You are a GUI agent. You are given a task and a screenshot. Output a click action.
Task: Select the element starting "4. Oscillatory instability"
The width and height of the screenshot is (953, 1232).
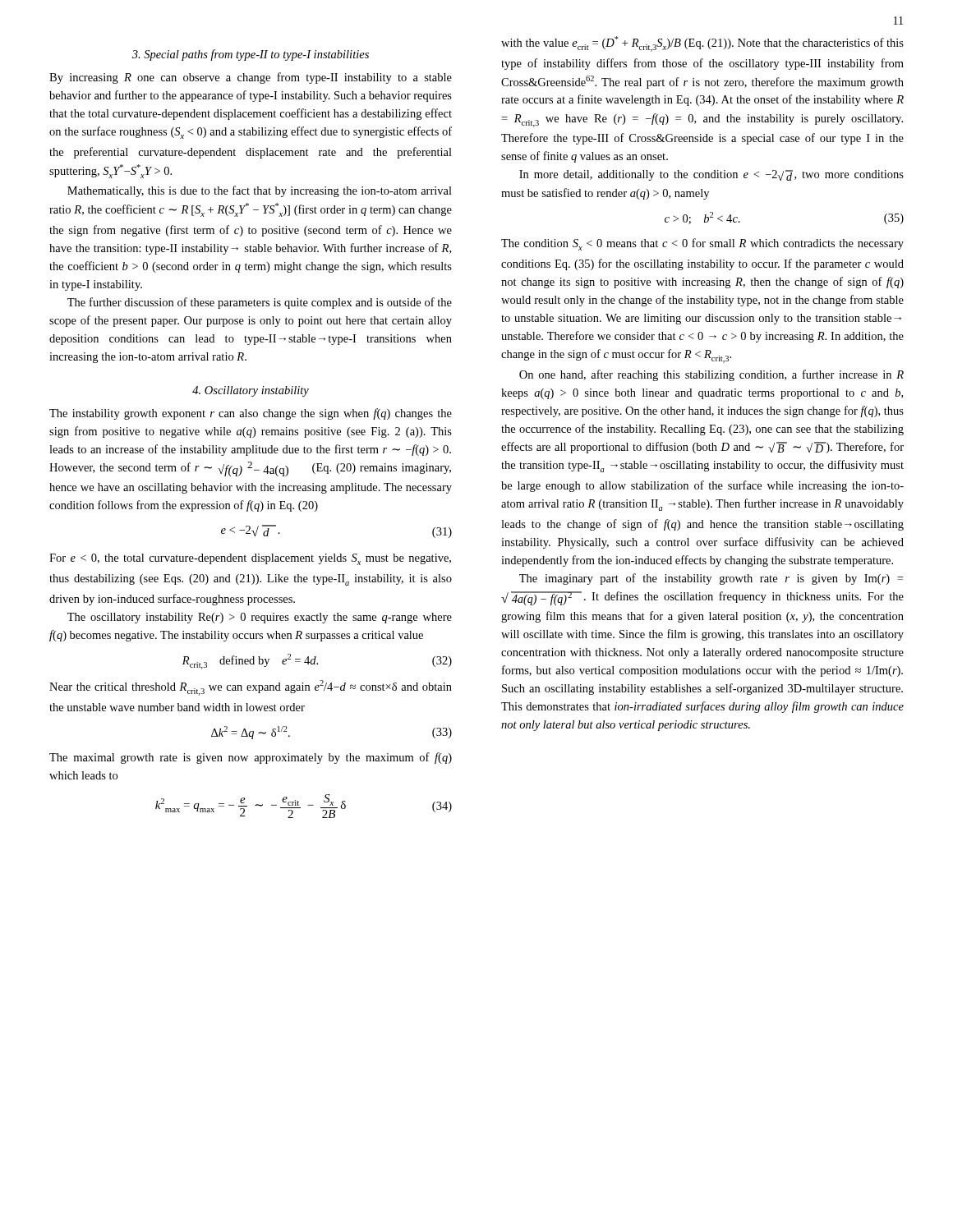click(x=251, y=390)
